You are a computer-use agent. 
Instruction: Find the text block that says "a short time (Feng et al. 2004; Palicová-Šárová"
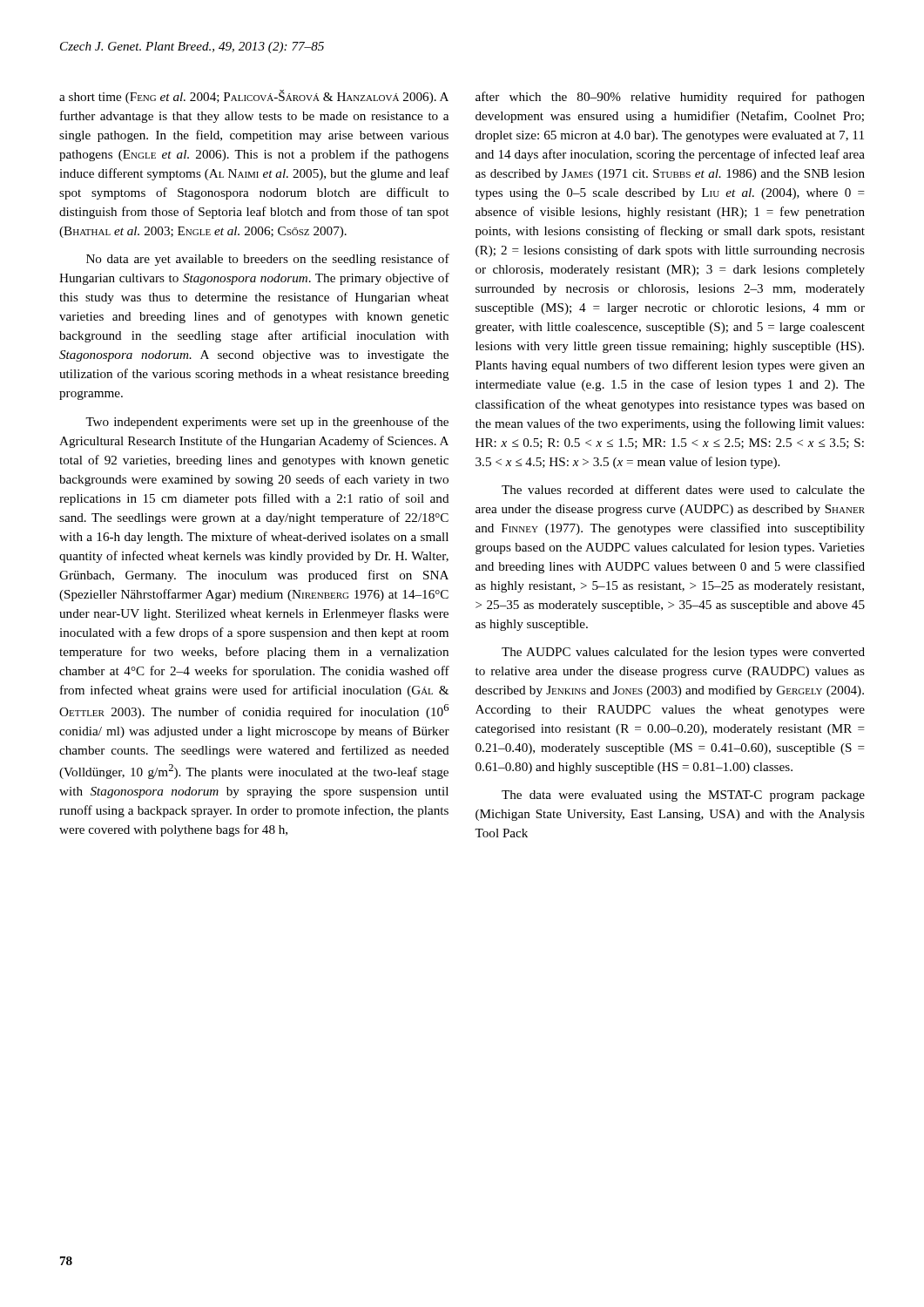point(254,164)
